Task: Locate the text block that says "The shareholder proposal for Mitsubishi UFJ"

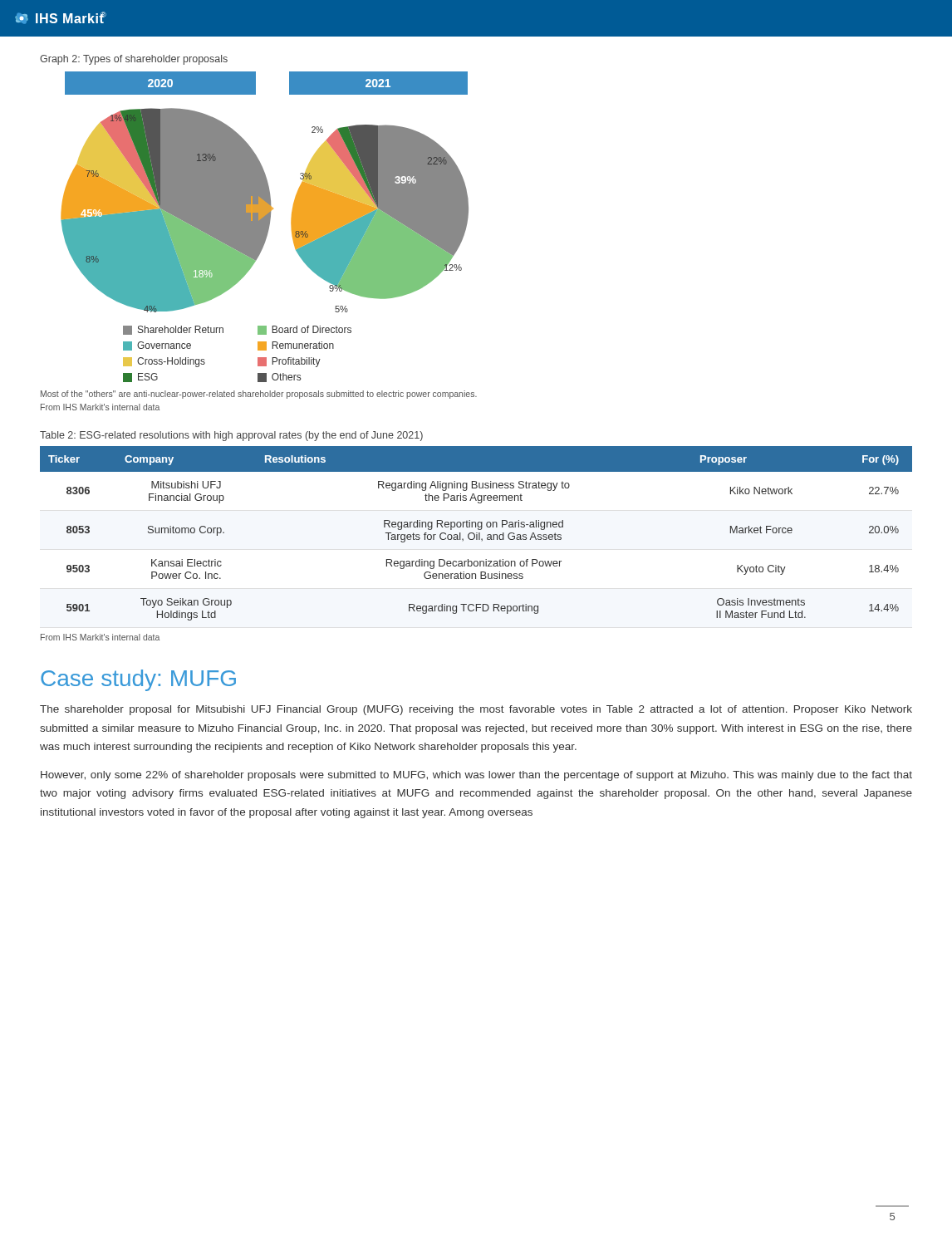Action: tap(476, 728)
